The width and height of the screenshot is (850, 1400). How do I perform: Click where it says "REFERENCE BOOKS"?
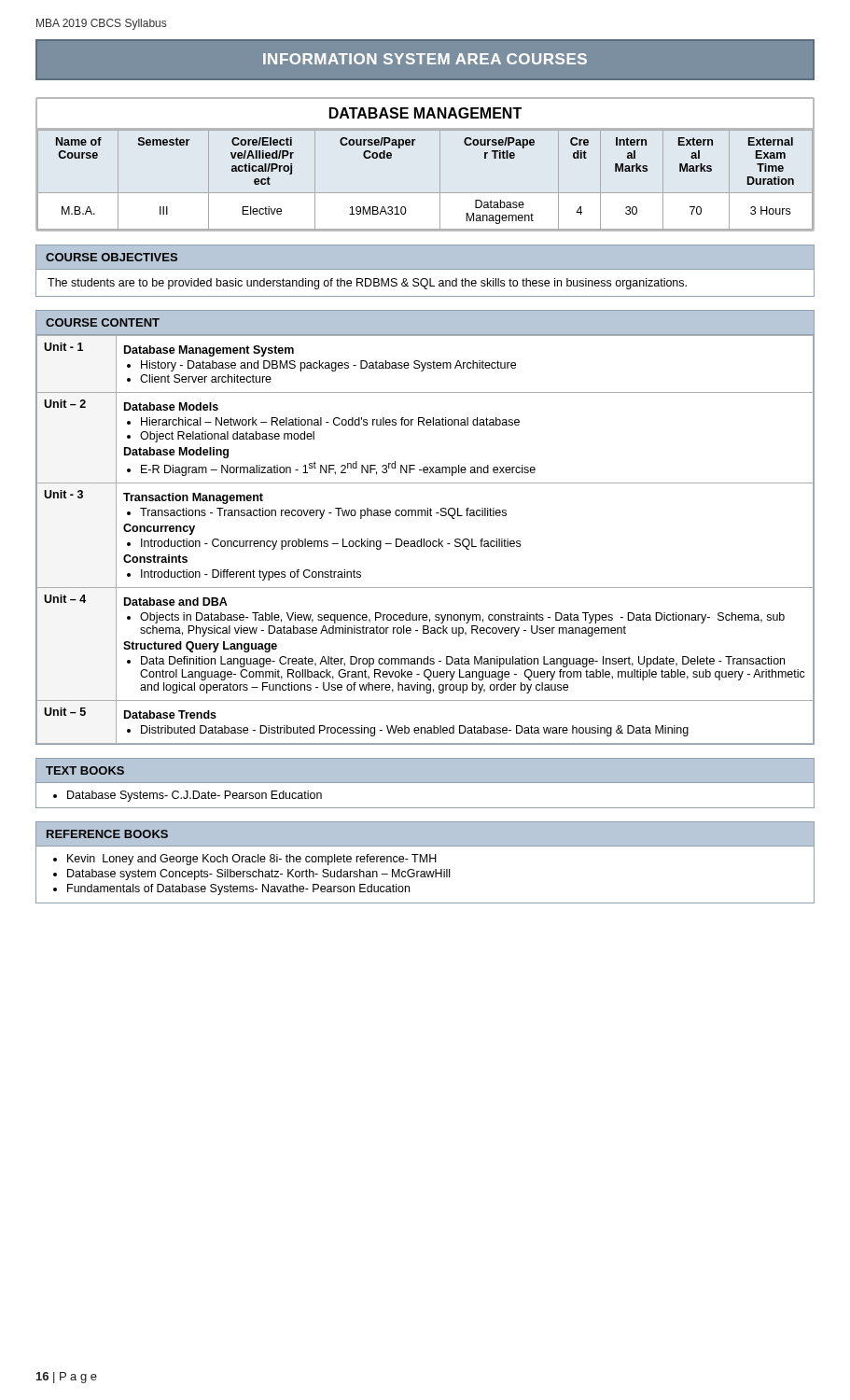(x=107, y=834)
